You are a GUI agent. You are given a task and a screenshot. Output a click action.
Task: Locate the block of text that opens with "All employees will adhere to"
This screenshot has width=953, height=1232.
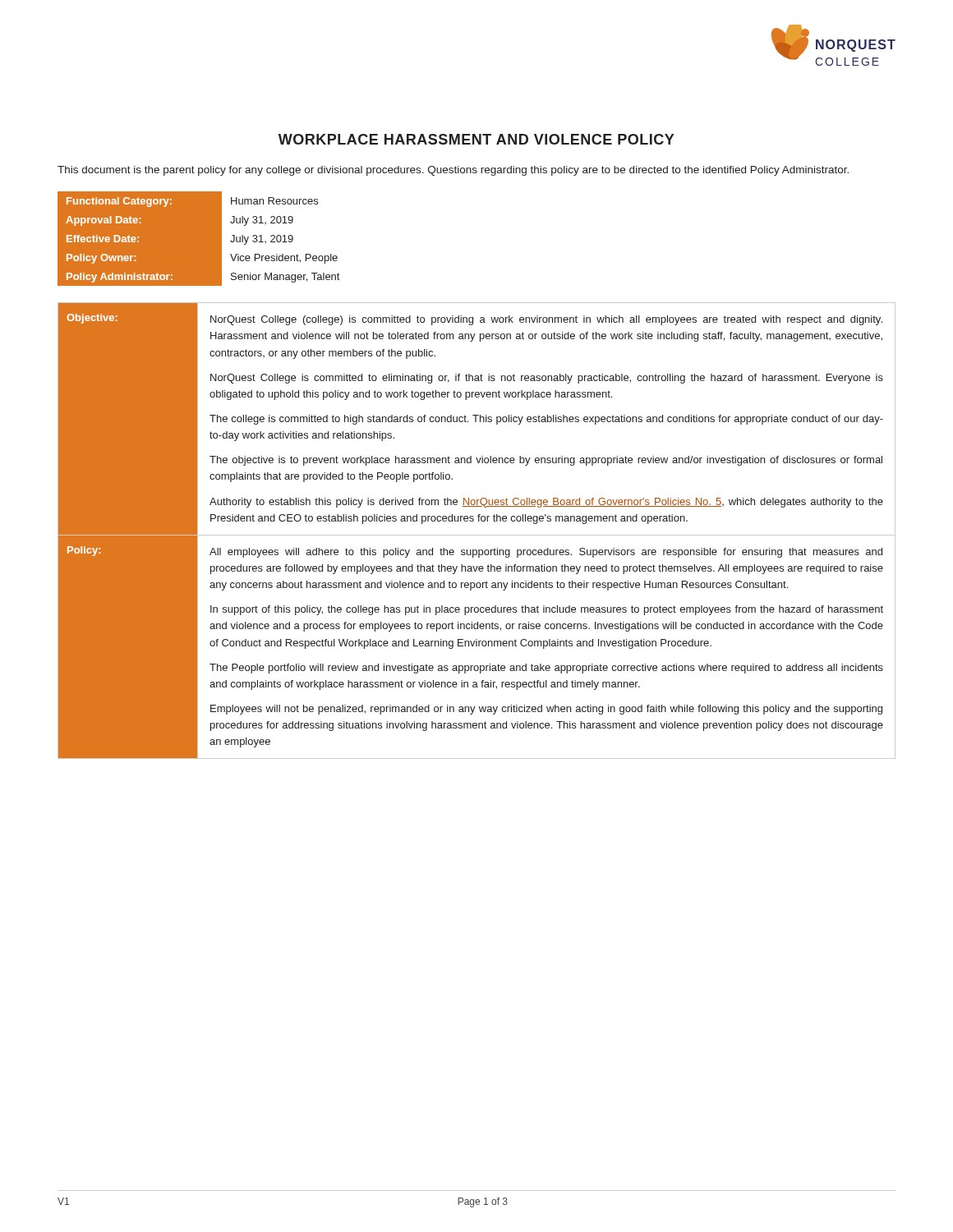[x=546, y=647]
